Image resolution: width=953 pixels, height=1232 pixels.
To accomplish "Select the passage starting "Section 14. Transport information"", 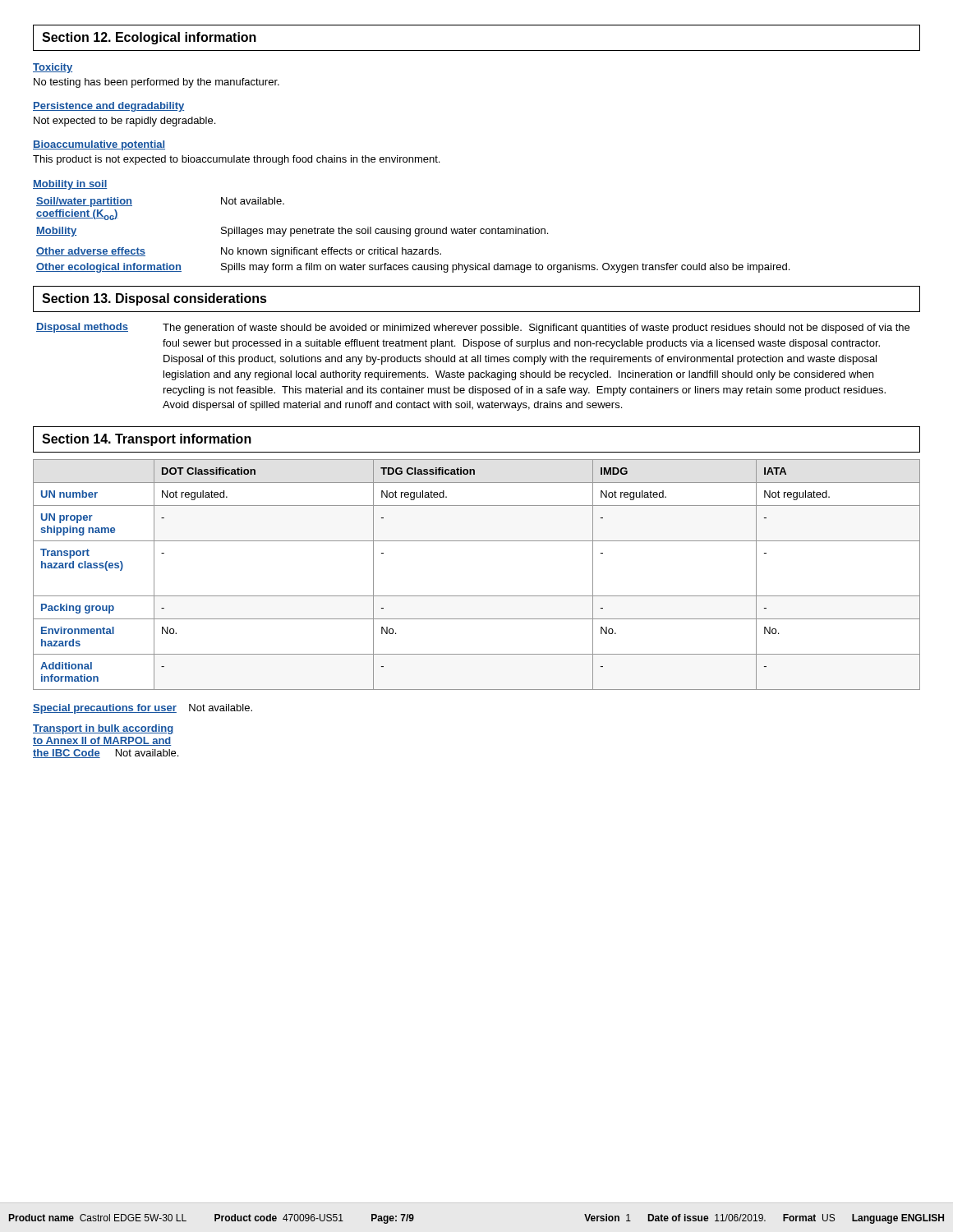I will (x=476, y=440).
